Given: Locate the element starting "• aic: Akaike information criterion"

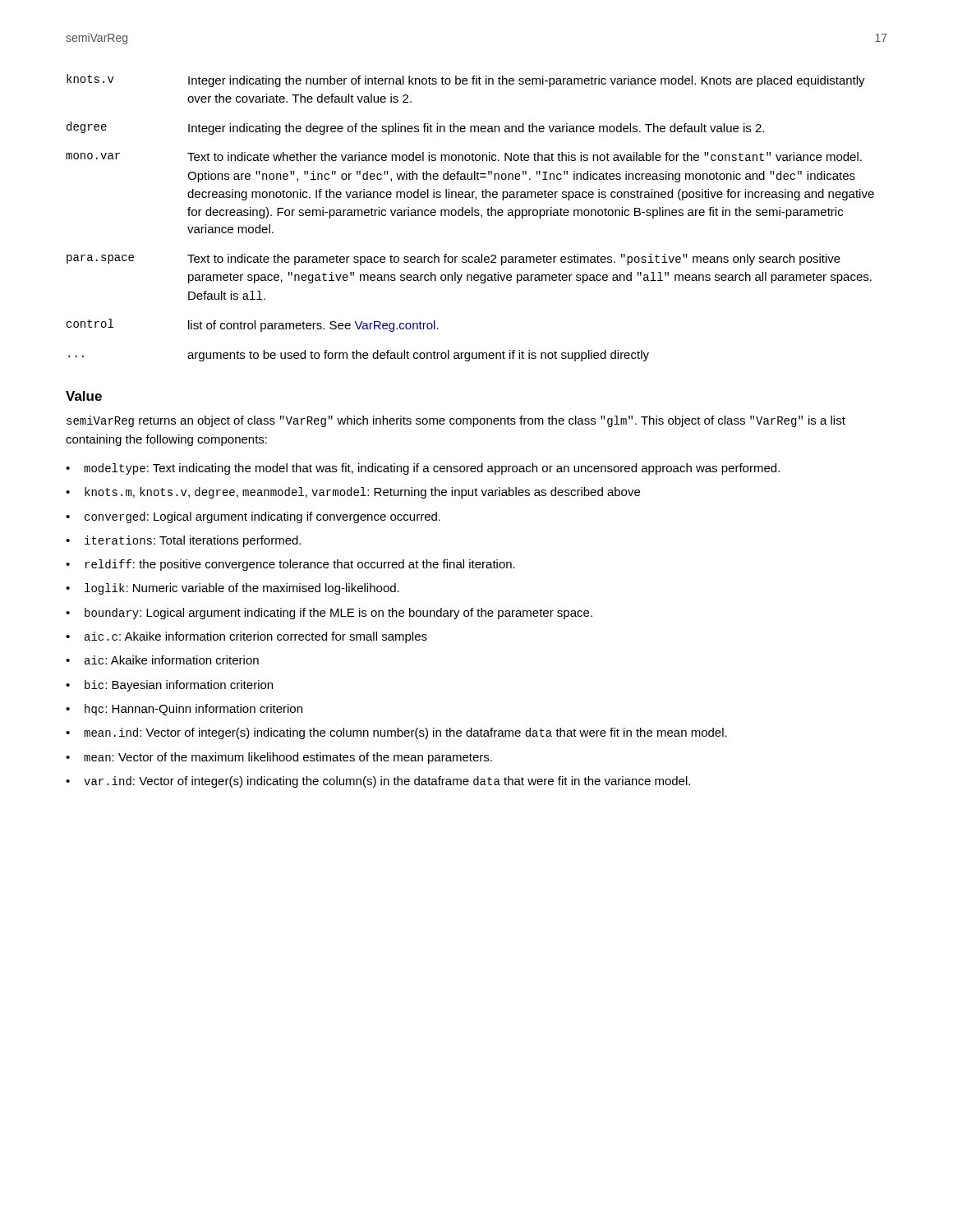Looking at the screenshot, I should (x=162, y=660).
